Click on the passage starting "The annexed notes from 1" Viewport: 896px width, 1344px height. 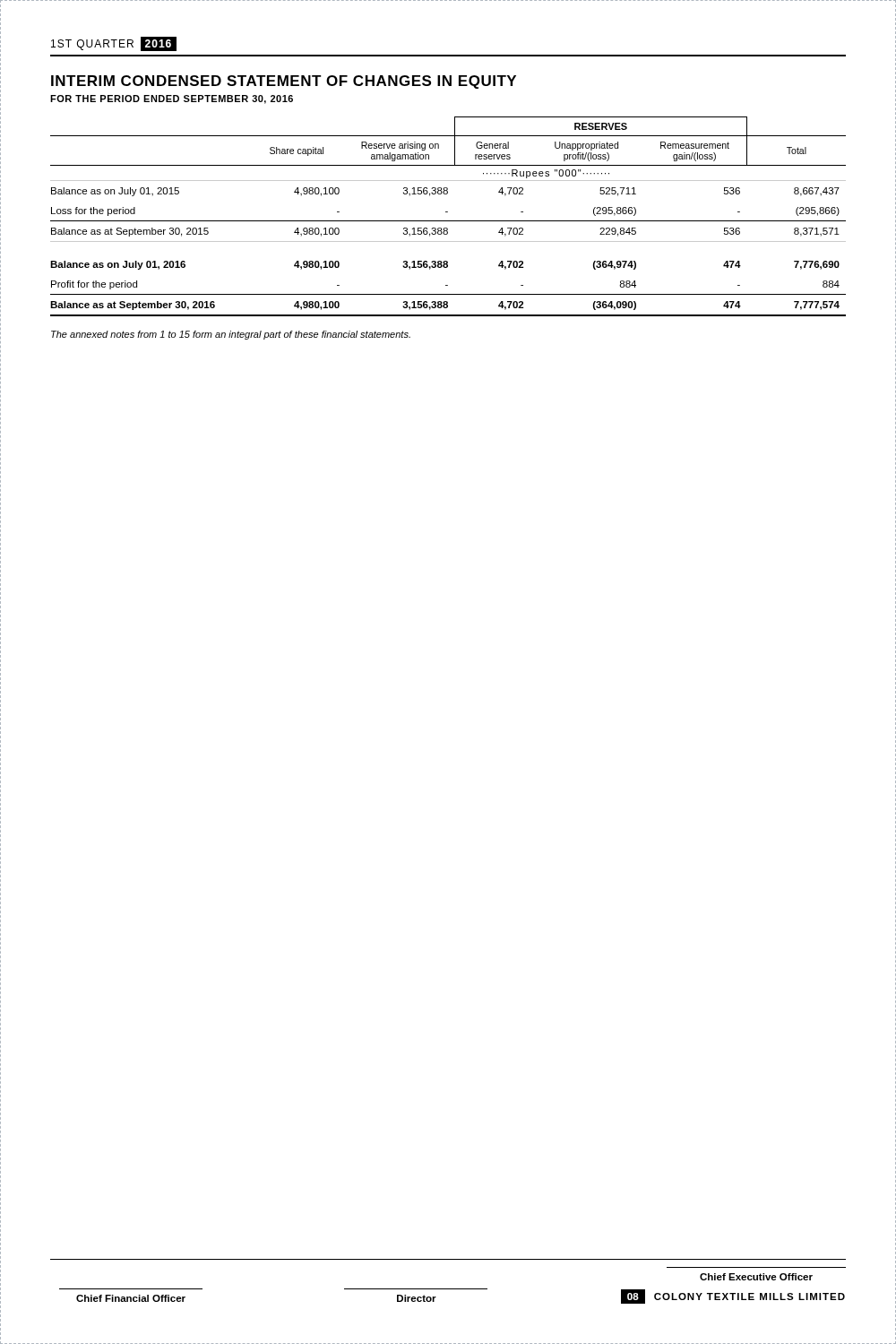[x=231, y=334]
